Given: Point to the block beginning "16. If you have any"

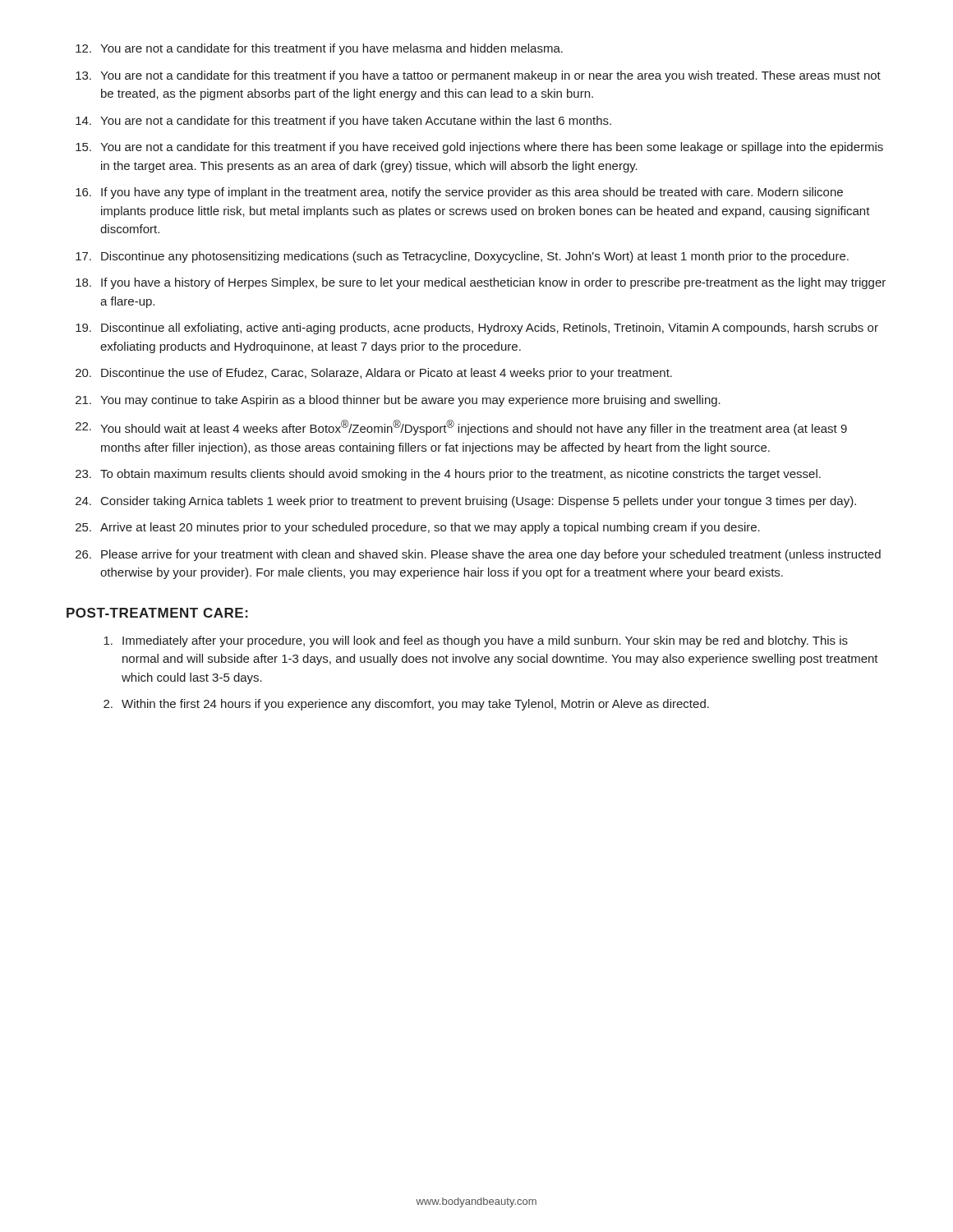Looking at the screenshot, I should click(x=476, y=211).
